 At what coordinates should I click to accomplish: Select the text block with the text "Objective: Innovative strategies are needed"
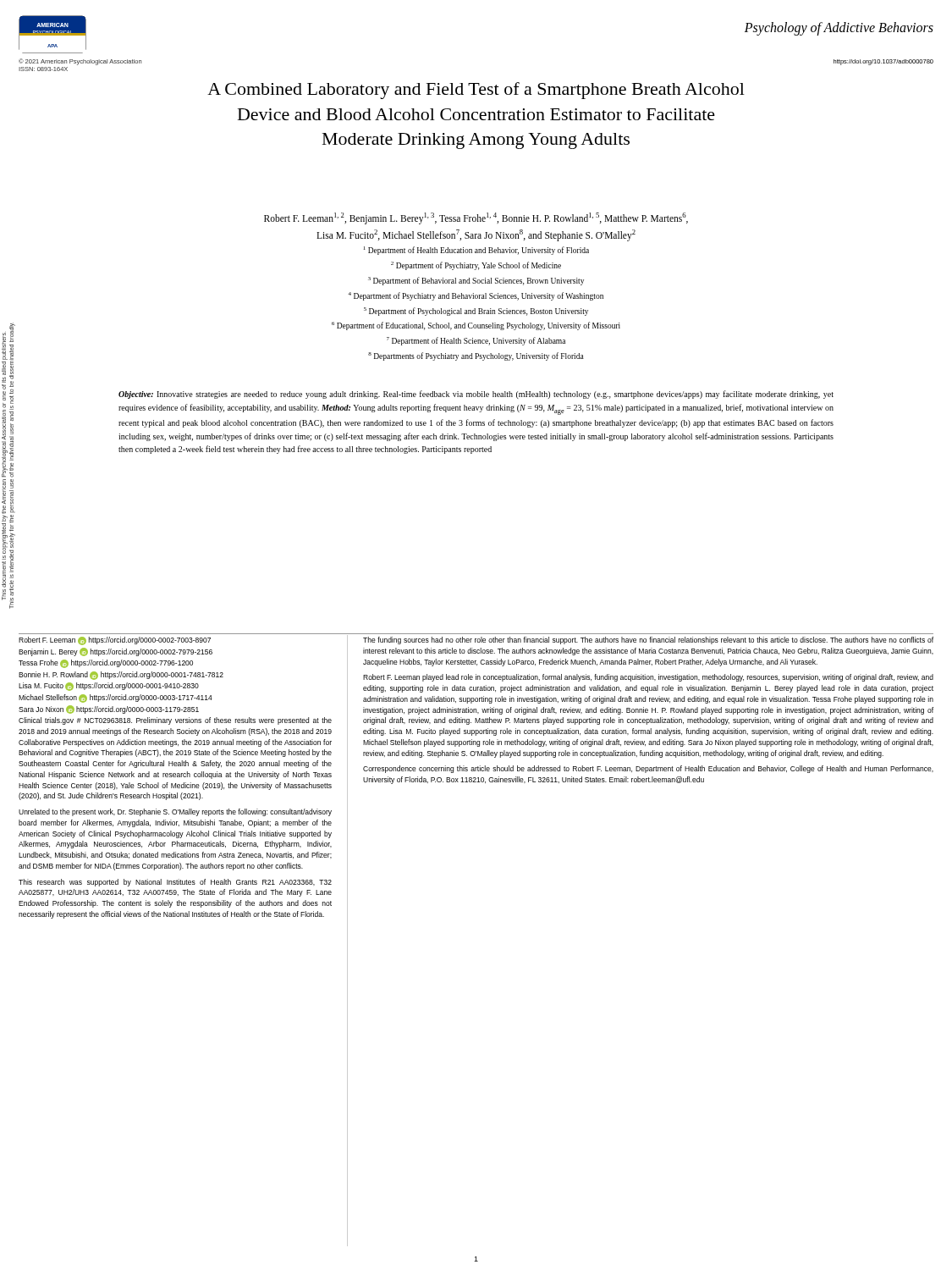click(476, 422)
